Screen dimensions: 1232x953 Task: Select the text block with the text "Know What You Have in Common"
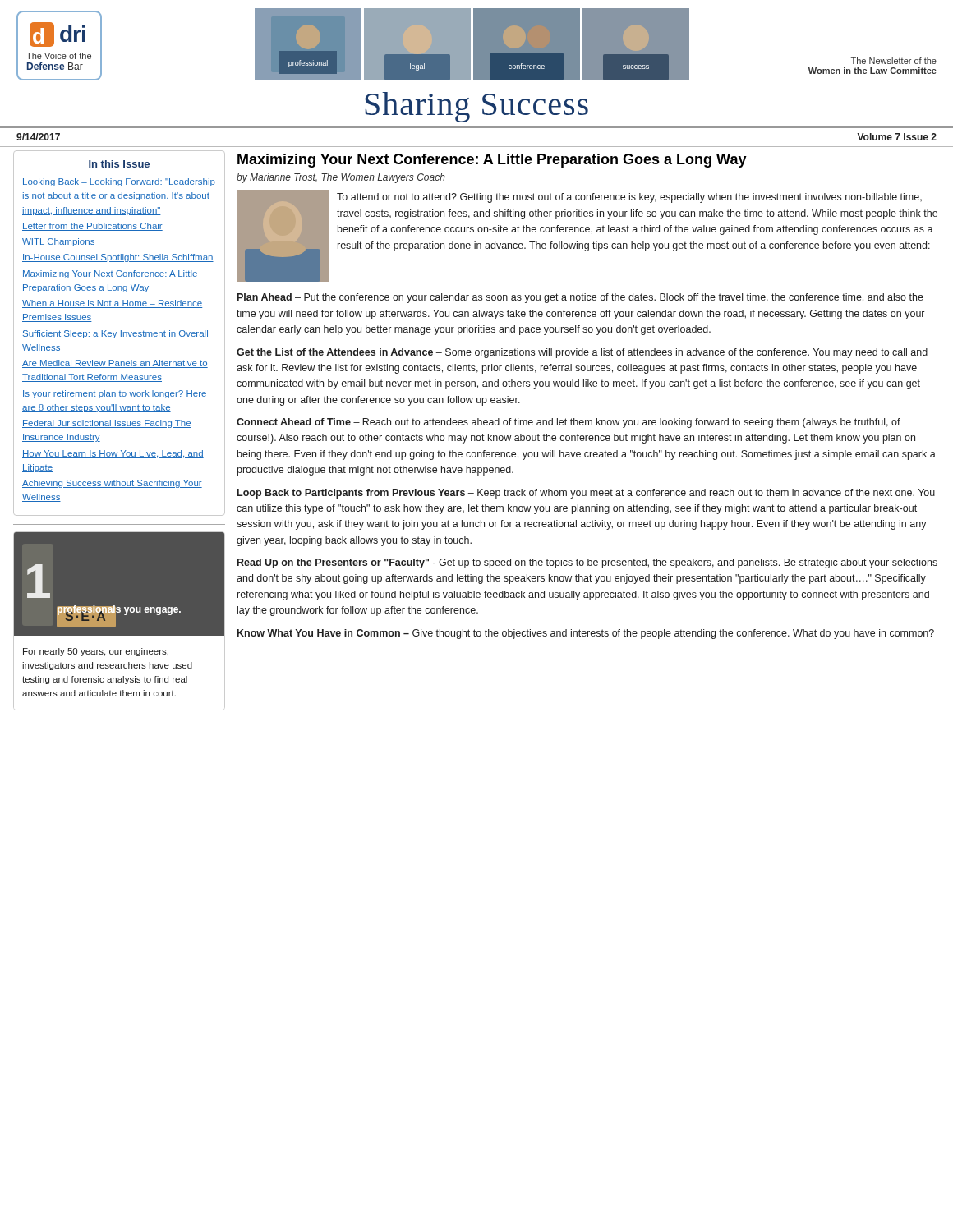coord(585,633)
